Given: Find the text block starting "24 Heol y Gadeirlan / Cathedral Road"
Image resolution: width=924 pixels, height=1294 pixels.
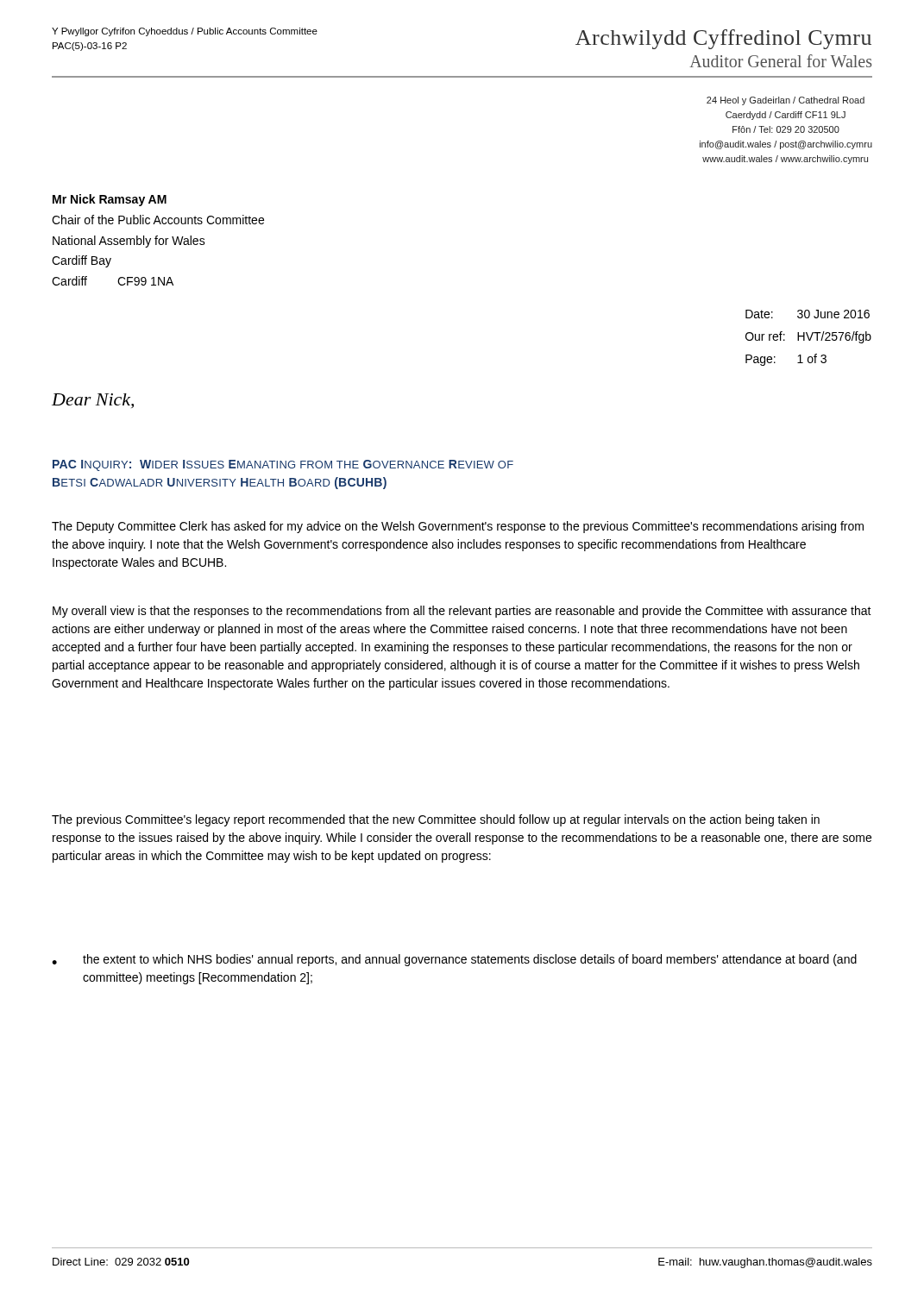Looking at the screenshot, I should pos(786,129).
